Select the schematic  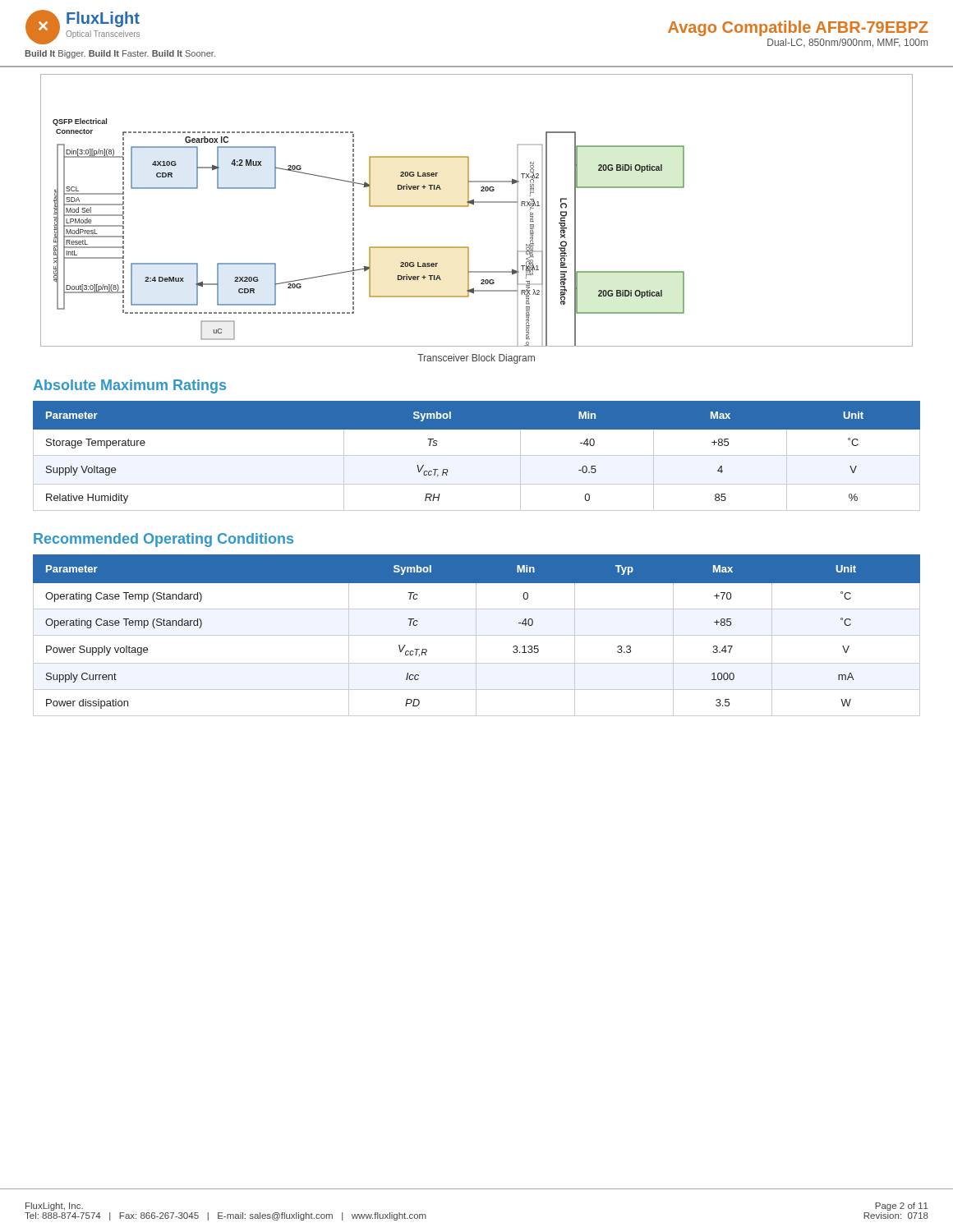[476, 211]
